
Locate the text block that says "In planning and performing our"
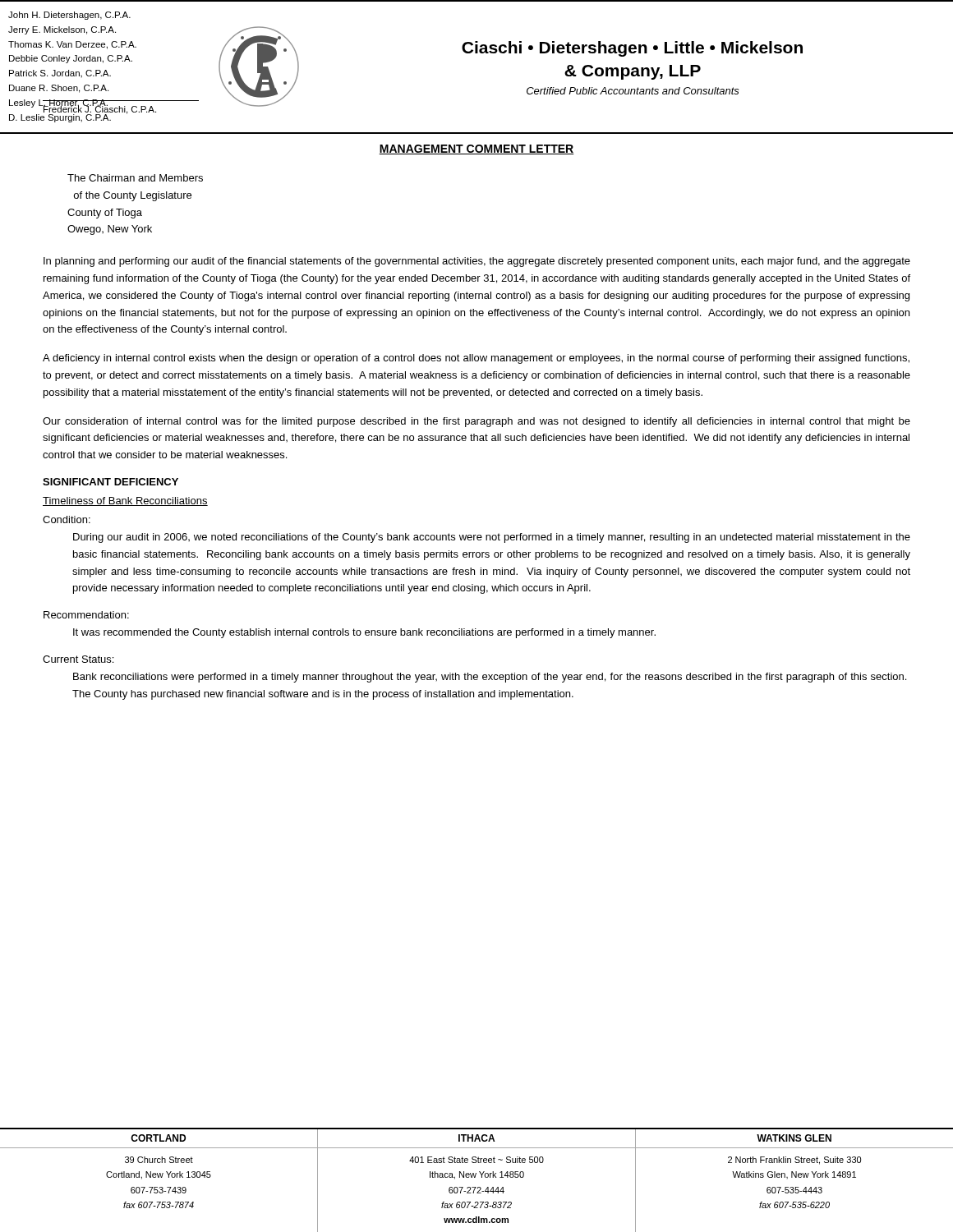click(476, 295)
